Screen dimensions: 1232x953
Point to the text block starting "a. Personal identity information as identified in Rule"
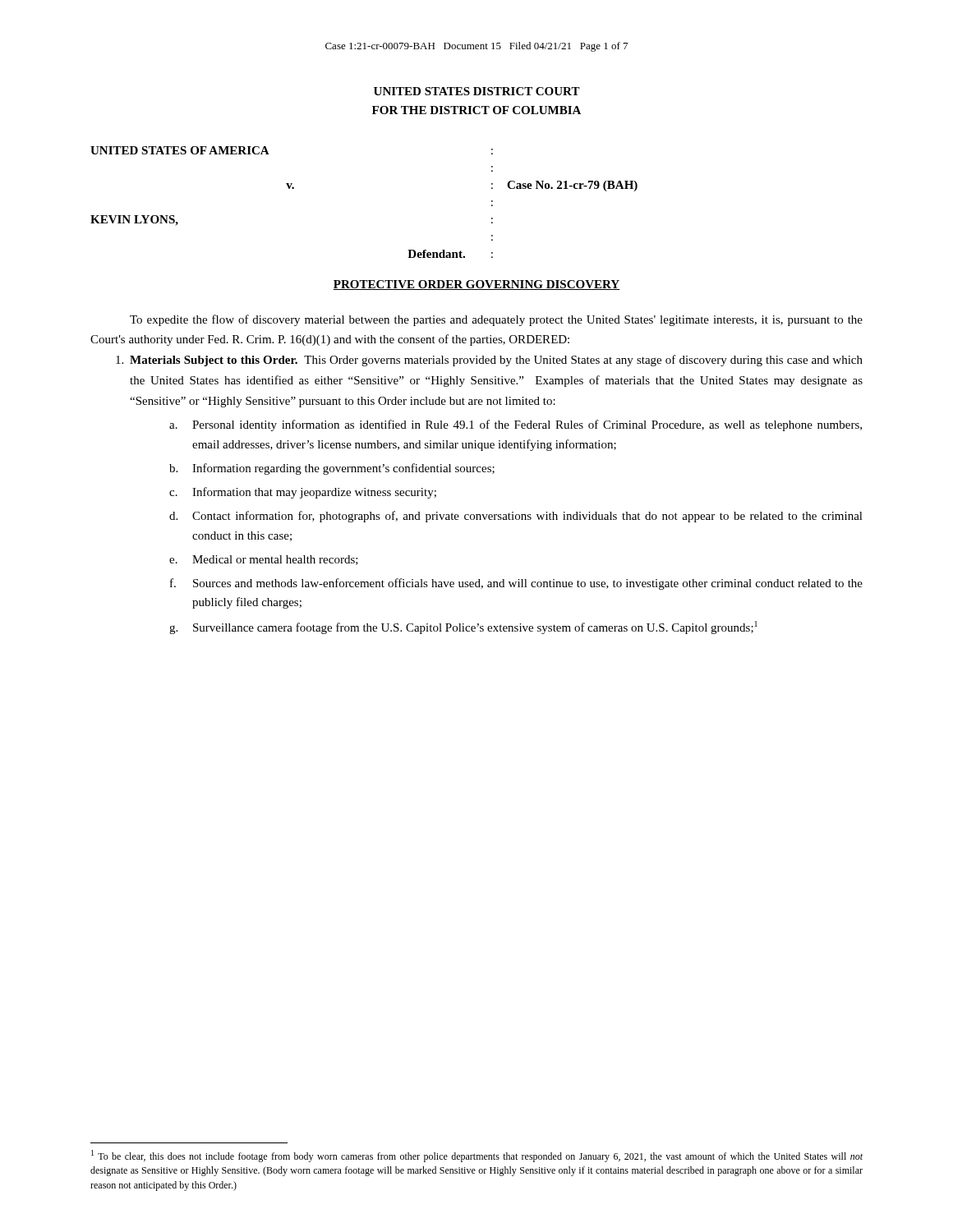pyautogui.click(x=516, y=435)
